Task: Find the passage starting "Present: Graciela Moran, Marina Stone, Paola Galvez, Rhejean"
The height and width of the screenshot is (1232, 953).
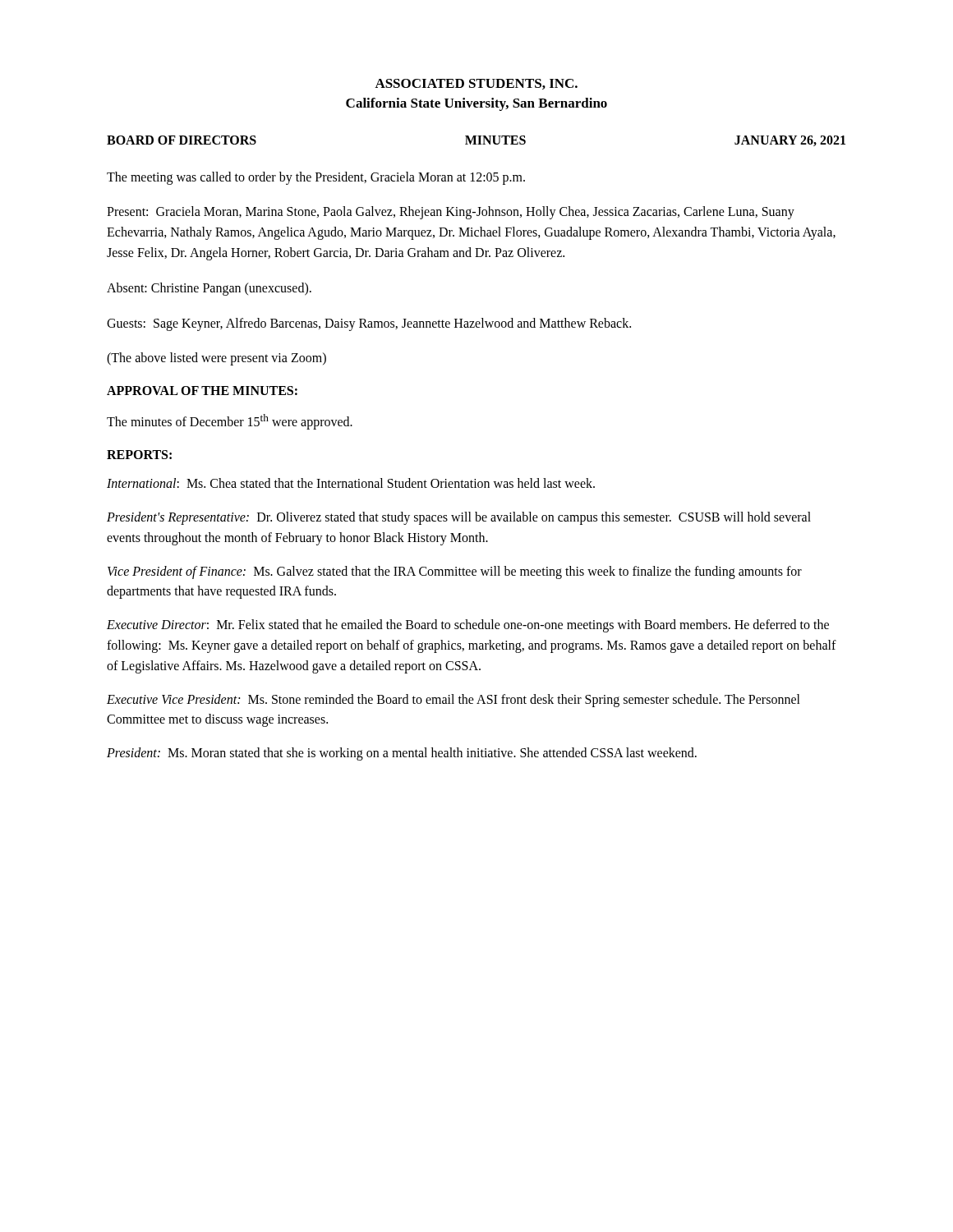Action: pyautogui.click(x=471, y=232)
